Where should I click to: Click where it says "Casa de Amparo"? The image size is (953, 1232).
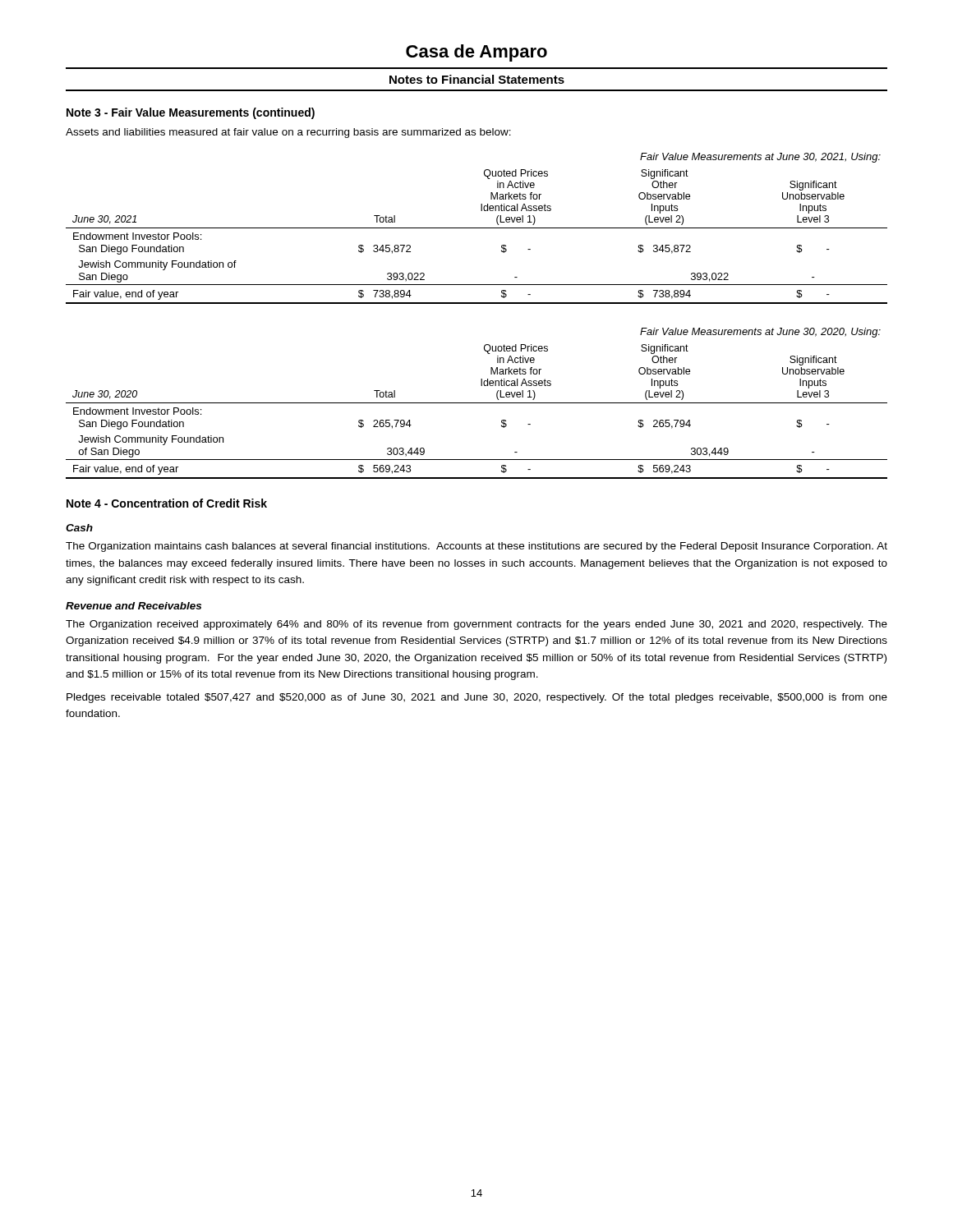pos(476,51)
